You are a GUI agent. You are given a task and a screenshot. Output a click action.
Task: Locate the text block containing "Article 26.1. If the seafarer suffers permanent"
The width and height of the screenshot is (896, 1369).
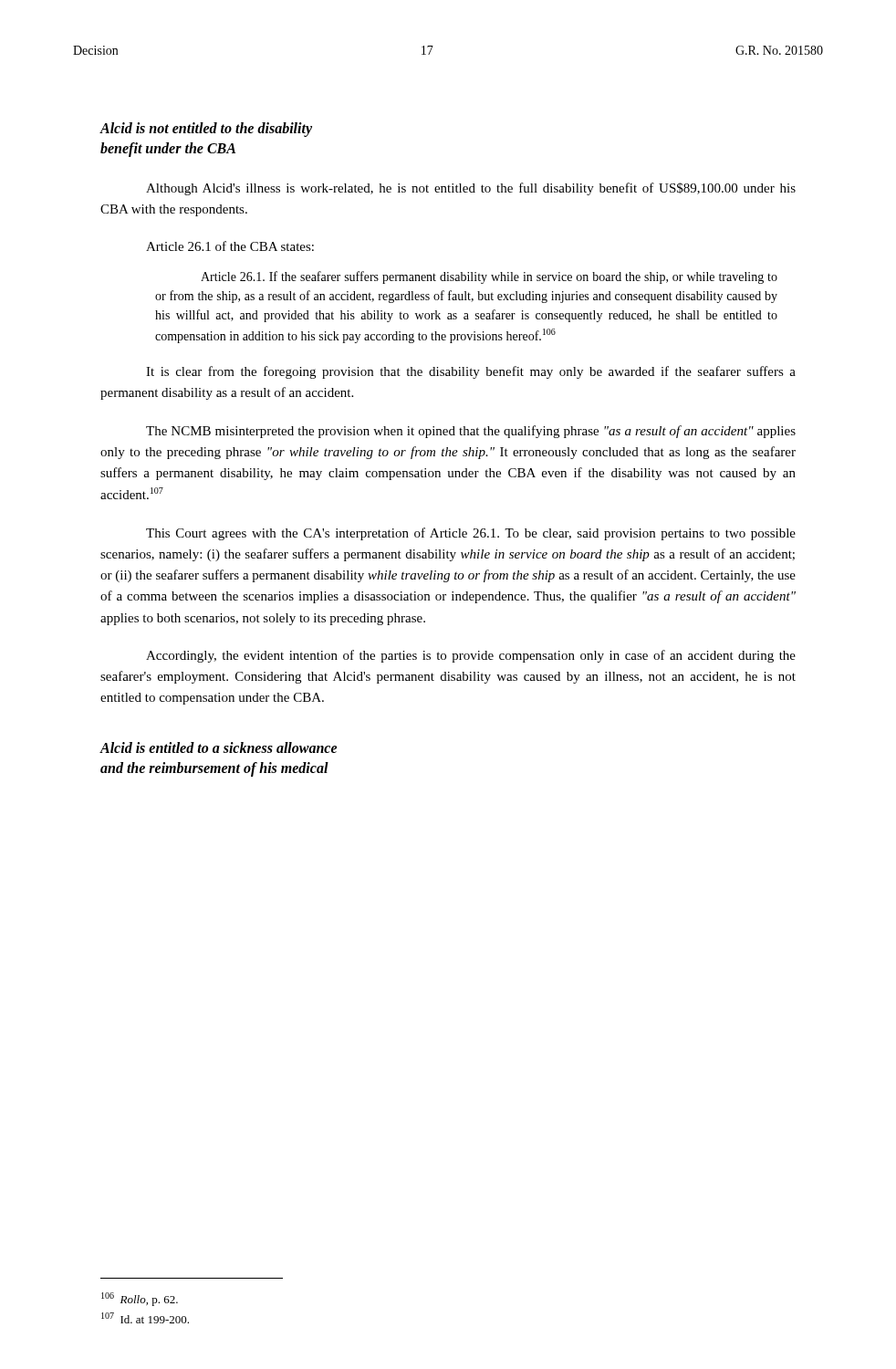[x=466, y=306]
